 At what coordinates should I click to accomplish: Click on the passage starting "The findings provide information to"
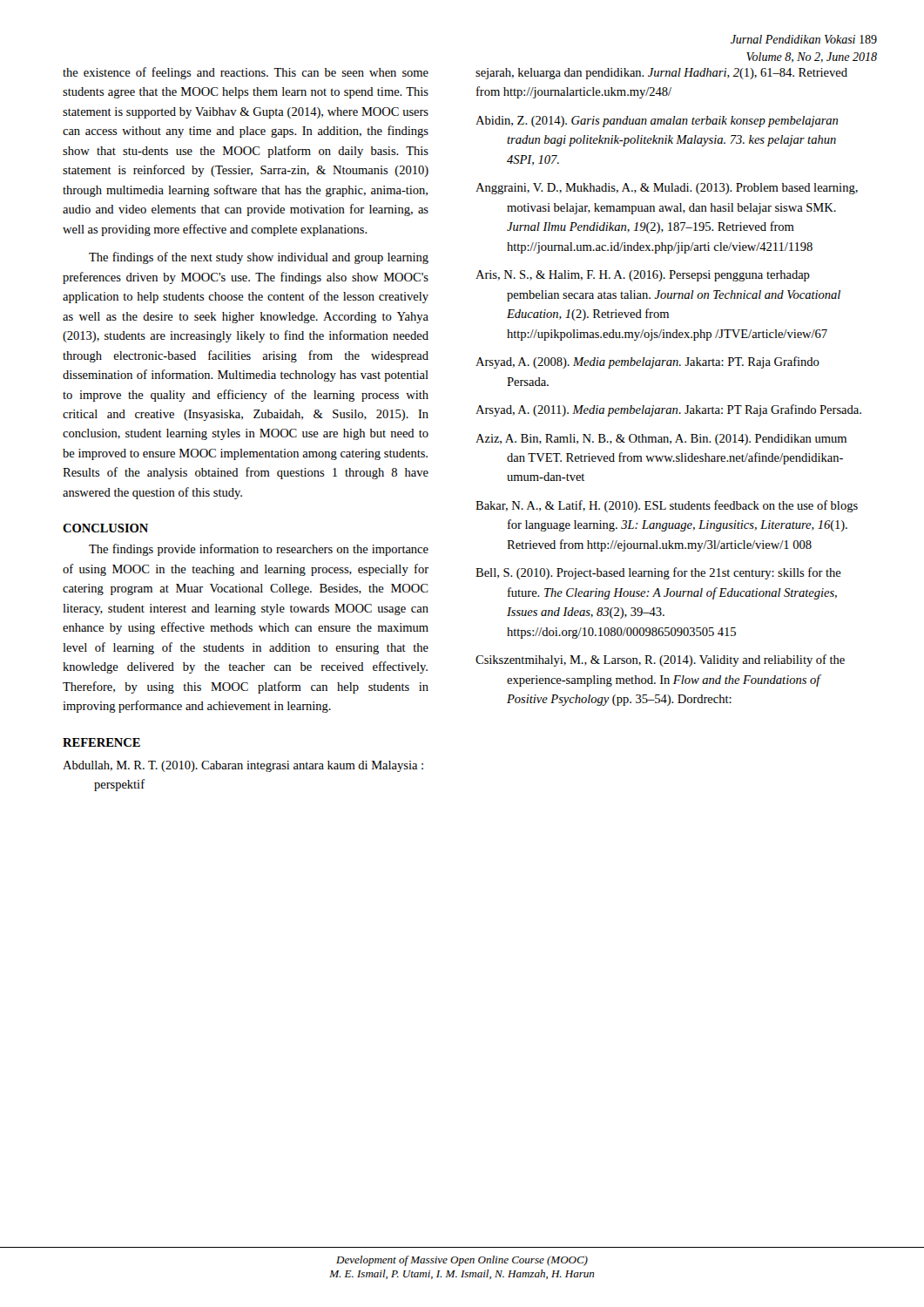coord(246,628)
